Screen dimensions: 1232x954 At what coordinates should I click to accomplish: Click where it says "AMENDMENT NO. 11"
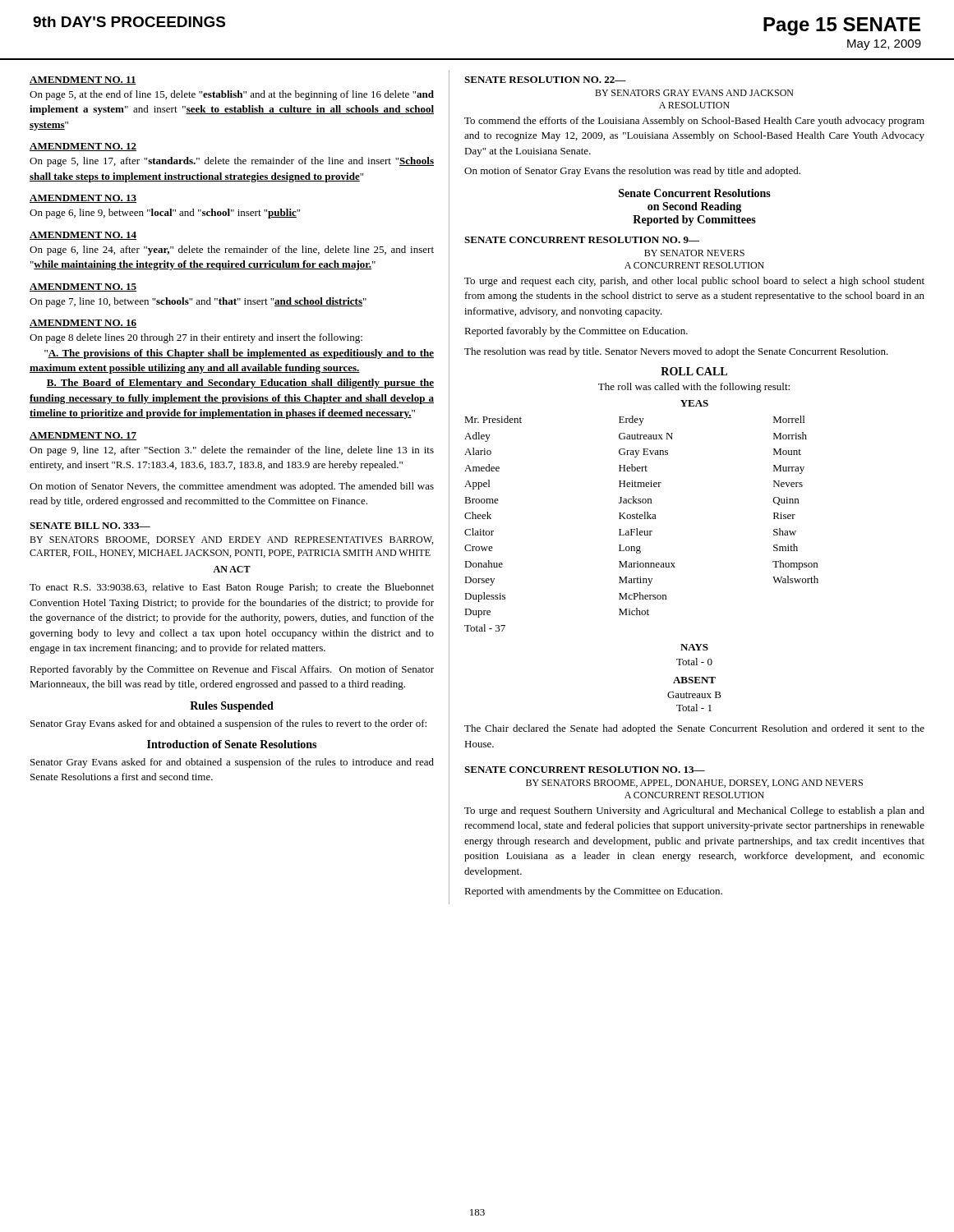(x=83, y=79)
